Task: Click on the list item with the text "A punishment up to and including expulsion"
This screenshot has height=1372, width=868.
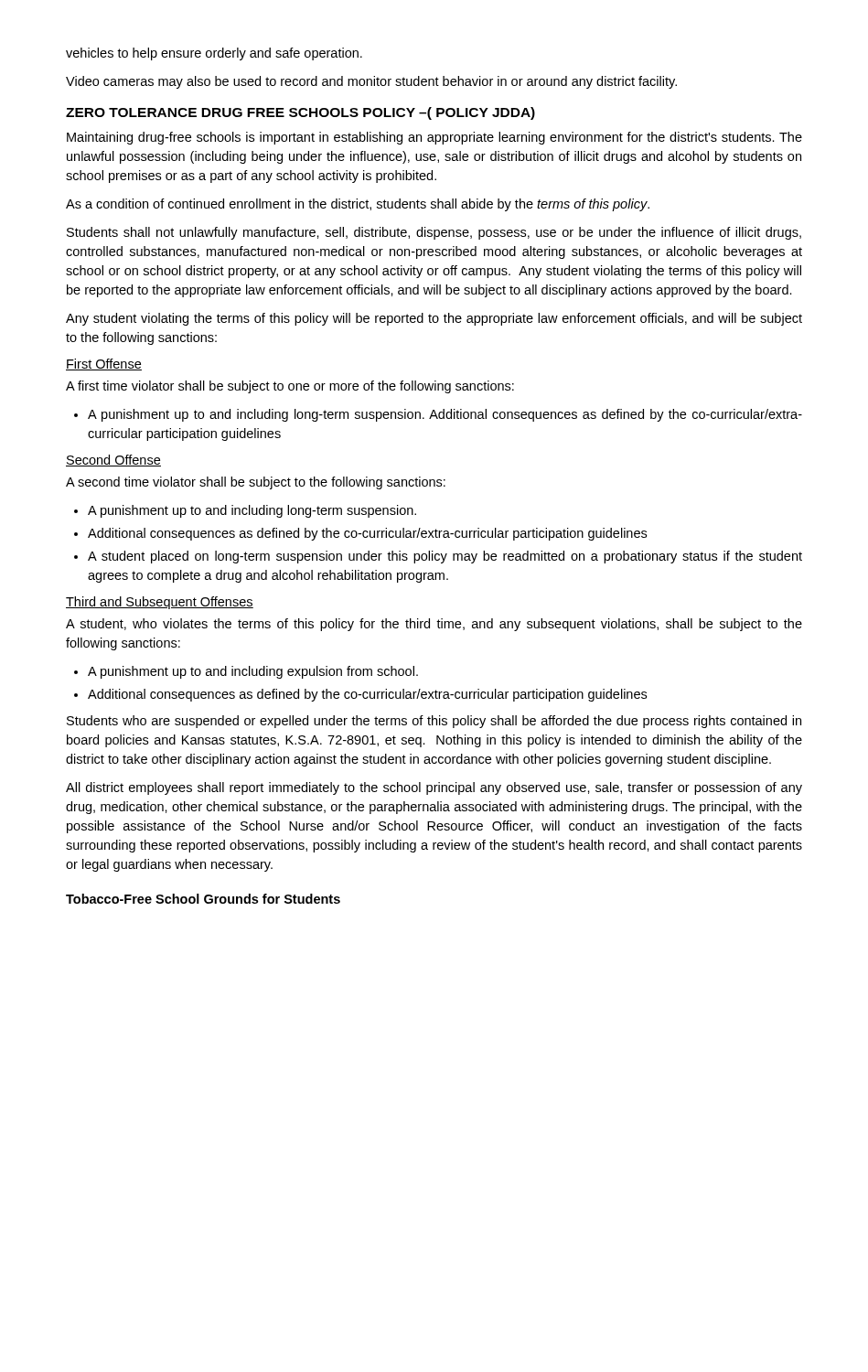Action: coord(253,672)
